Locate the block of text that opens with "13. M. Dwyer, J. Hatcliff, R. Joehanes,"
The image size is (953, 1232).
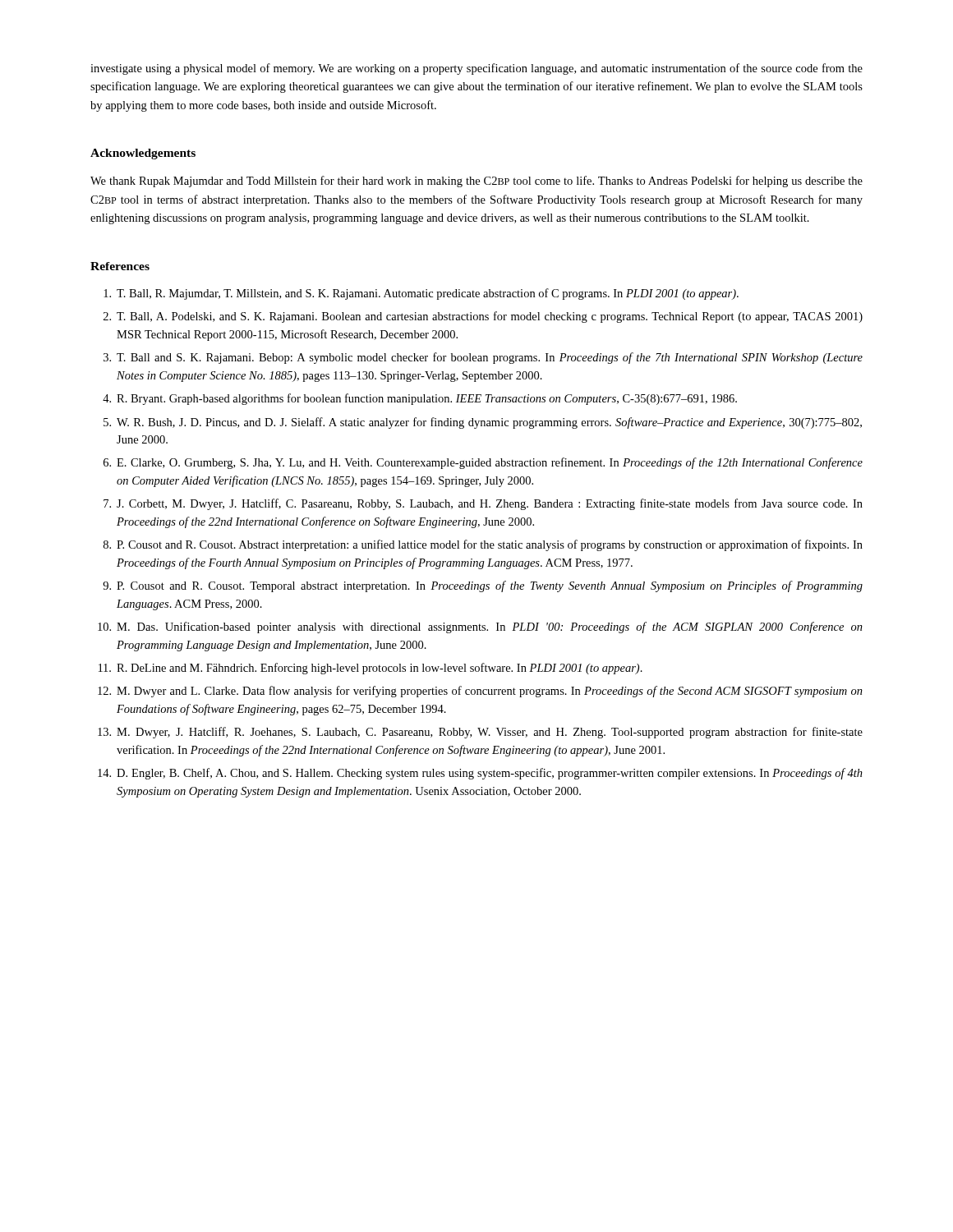click(476, 742)
